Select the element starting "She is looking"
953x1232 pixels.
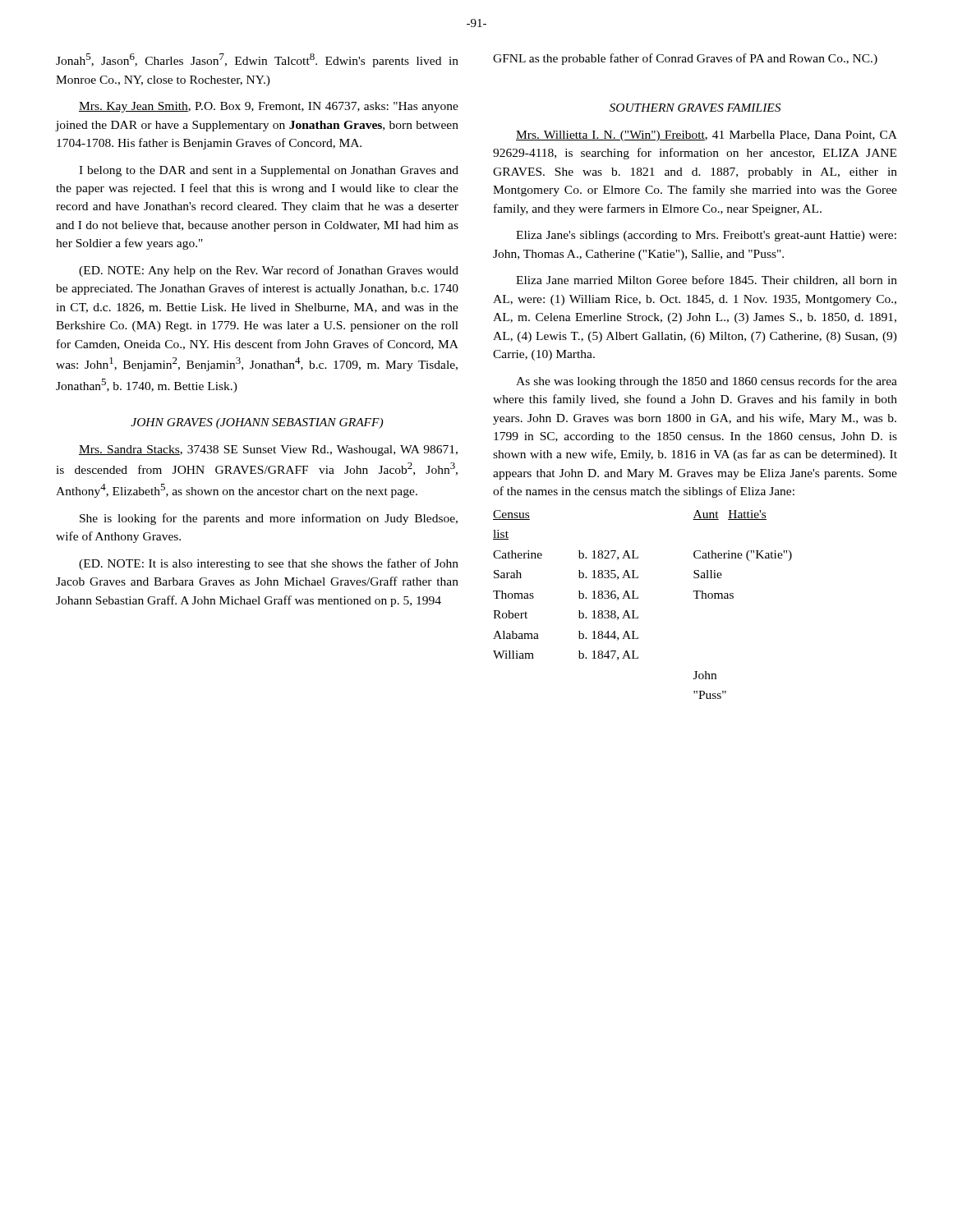tap(257, 527)
